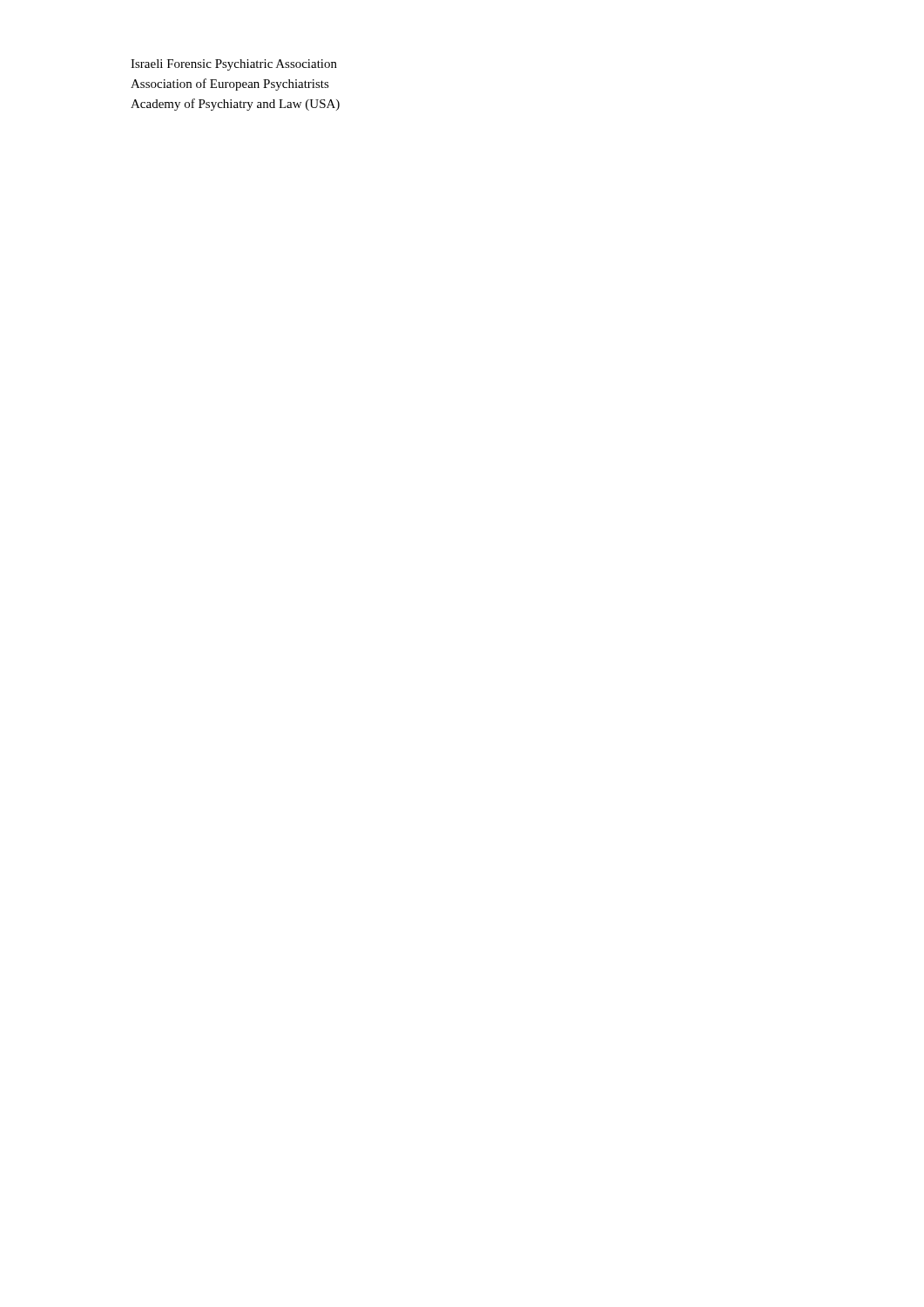Find the region starting "Academy of Psychiatry and Law (USA)"

(235, 104)
